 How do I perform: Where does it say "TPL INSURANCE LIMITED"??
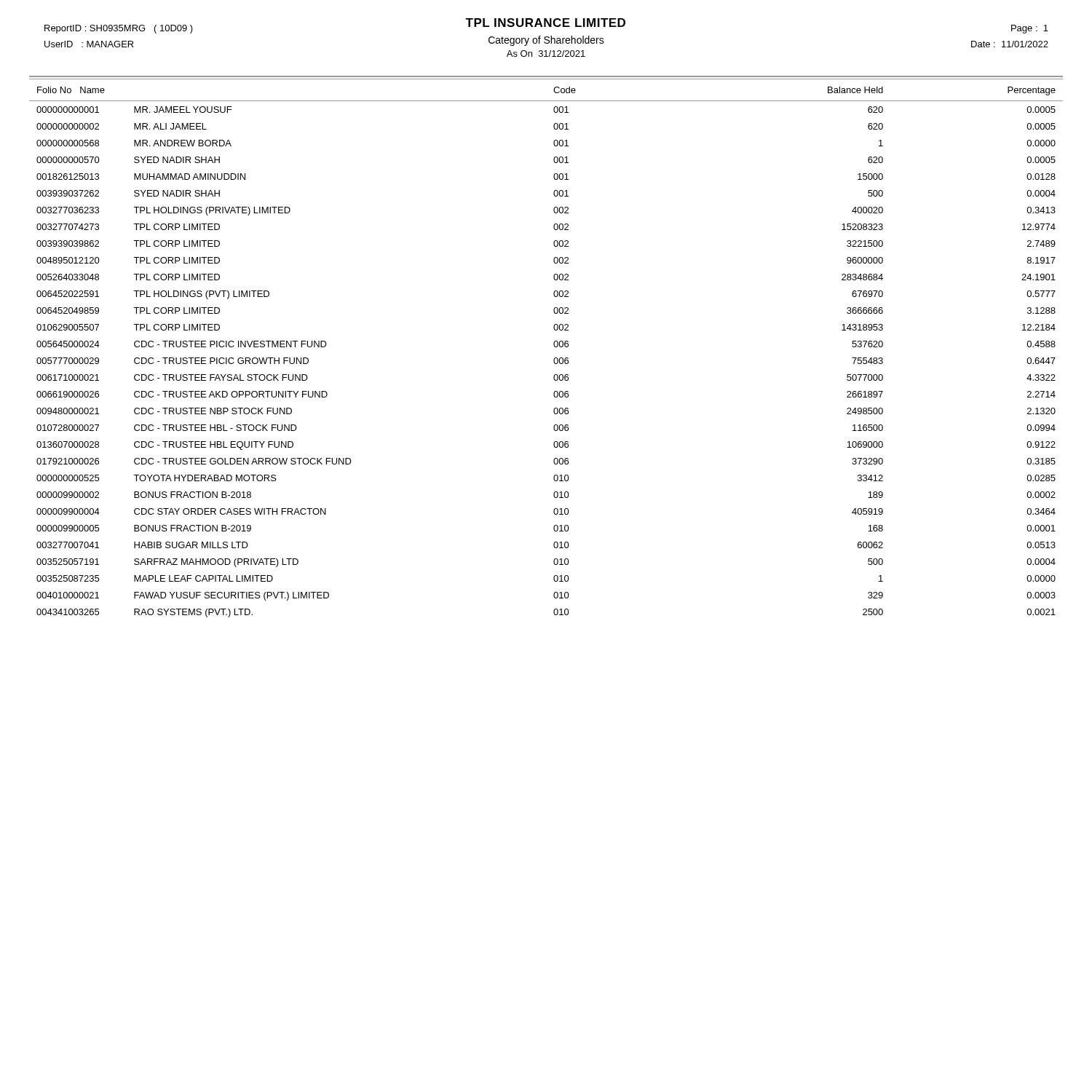[x=546, y=23]
